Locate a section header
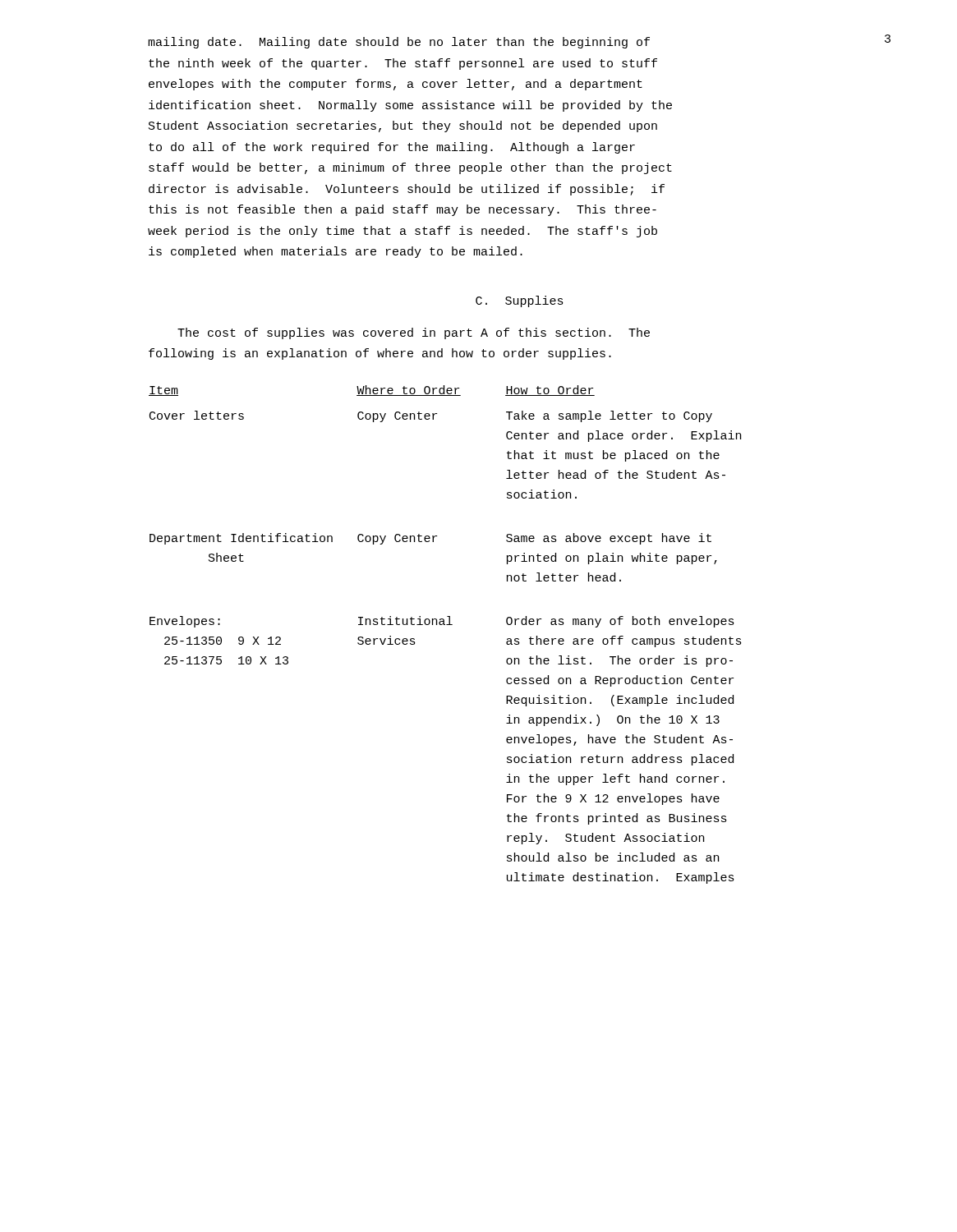957x1232 pixels. pyautogui.click(x=520, y=301)
